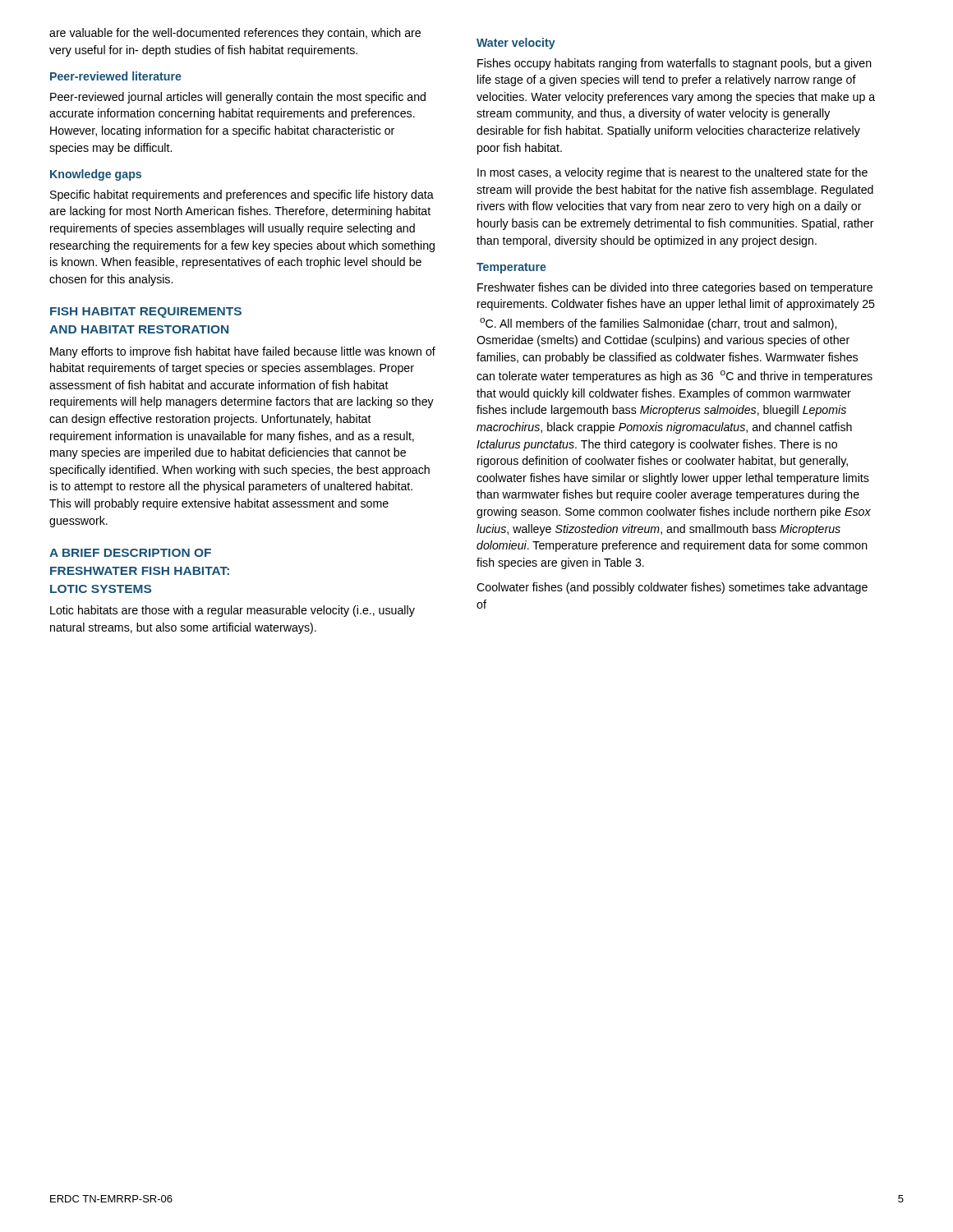The height and width of the screenshot is (1232, 953).
Task: Locate the text starting "Knowledge gaps"
Action: click(x=96, y=174)
